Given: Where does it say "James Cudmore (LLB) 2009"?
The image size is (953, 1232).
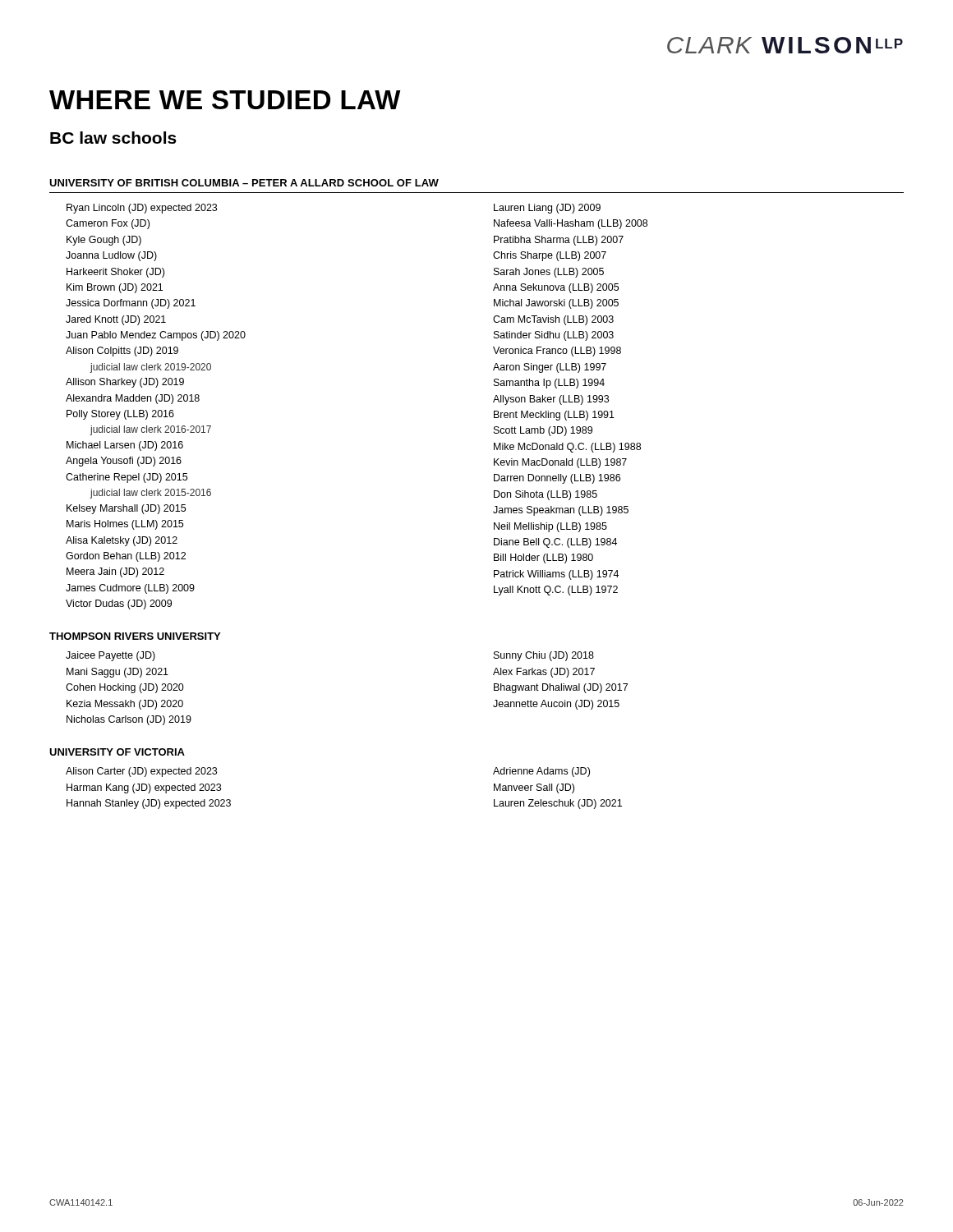Looking at the screenshot, I should tap(130, 588).
